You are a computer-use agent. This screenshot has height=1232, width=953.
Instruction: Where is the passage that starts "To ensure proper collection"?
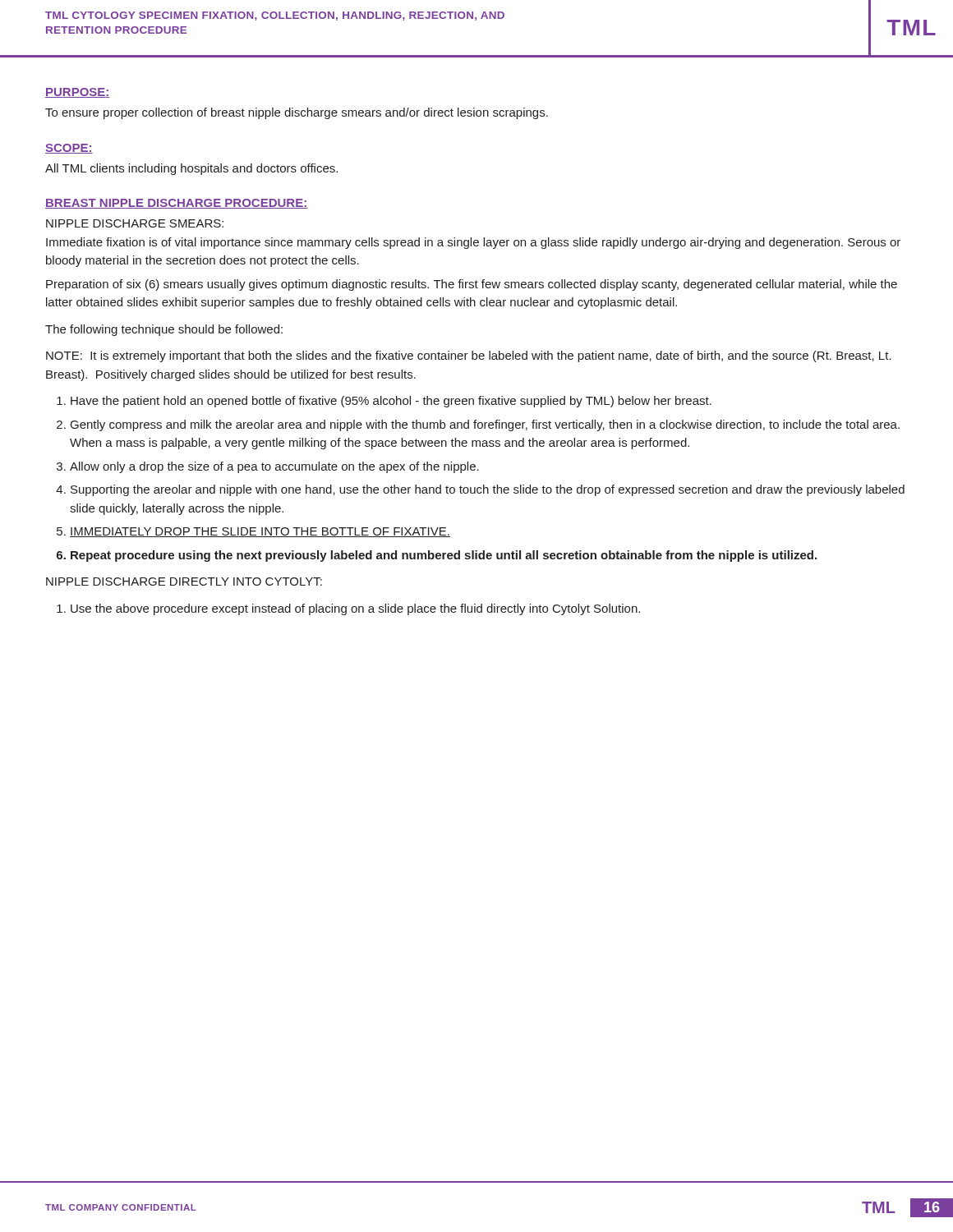[x=297, y=112]
